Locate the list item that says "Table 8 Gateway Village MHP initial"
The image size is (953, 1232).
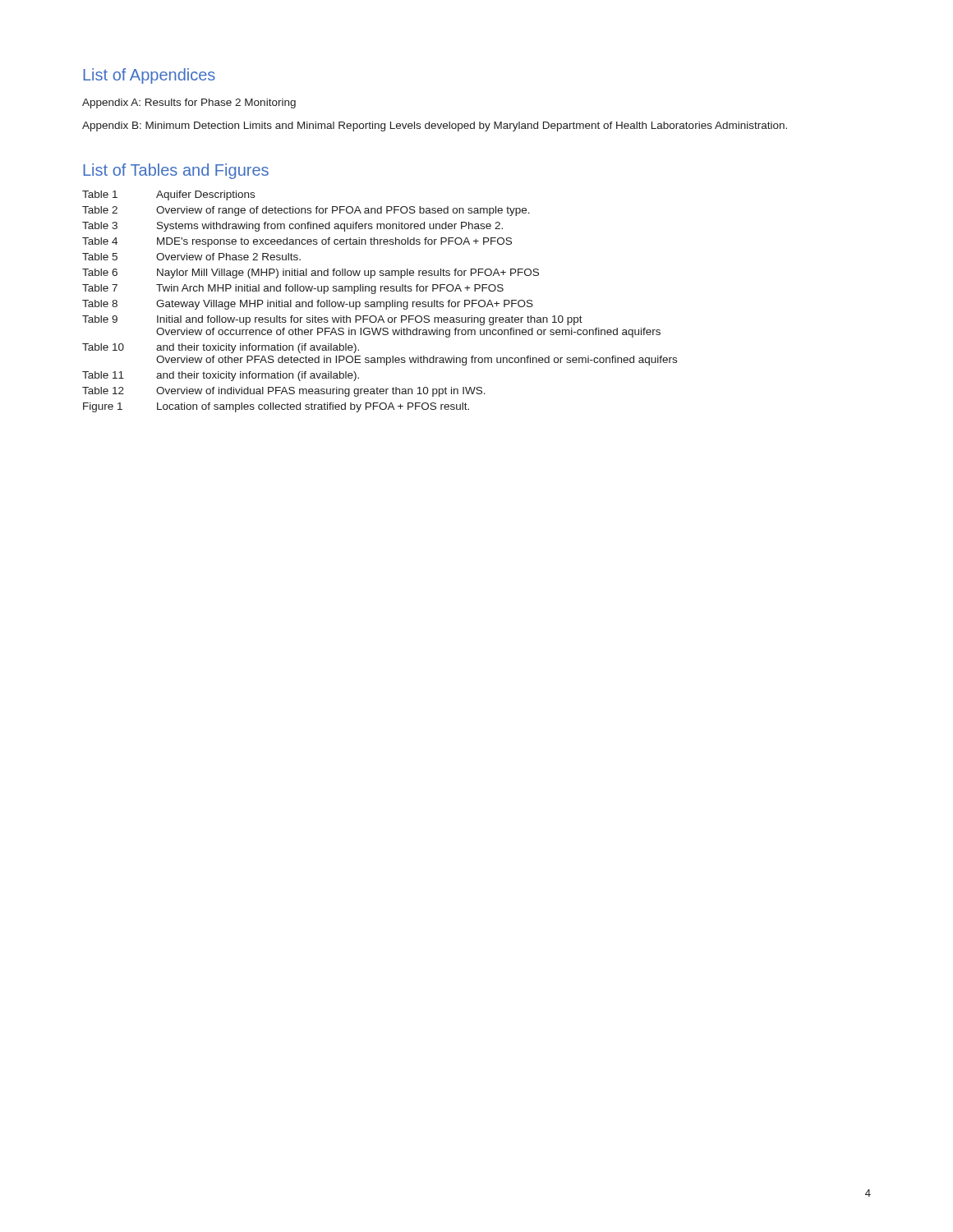(x=476, y=304)
